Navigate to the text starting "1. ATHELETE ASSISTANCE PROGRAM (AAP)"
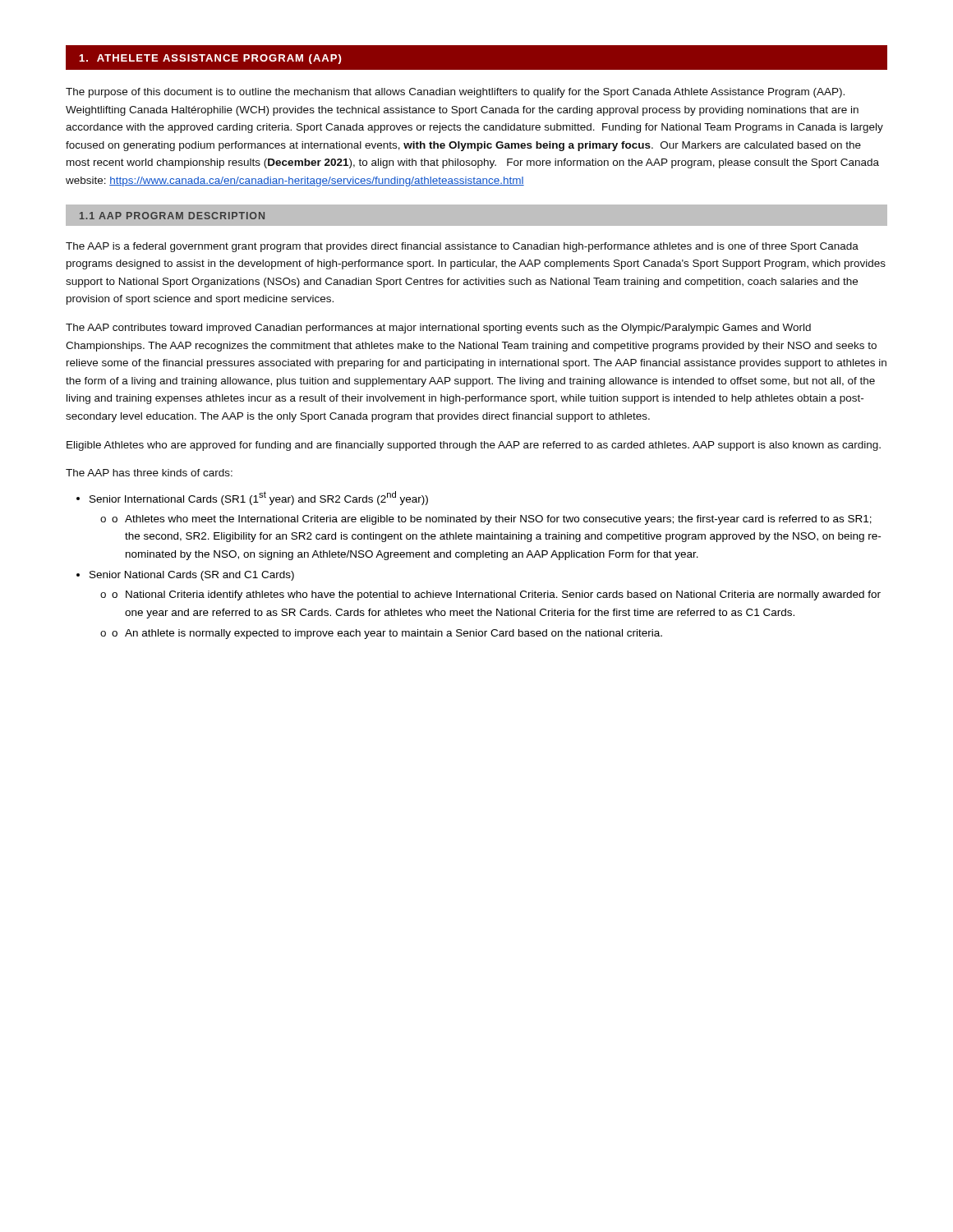The height and width of the screenshot is (1232, 953). point(211,58)
